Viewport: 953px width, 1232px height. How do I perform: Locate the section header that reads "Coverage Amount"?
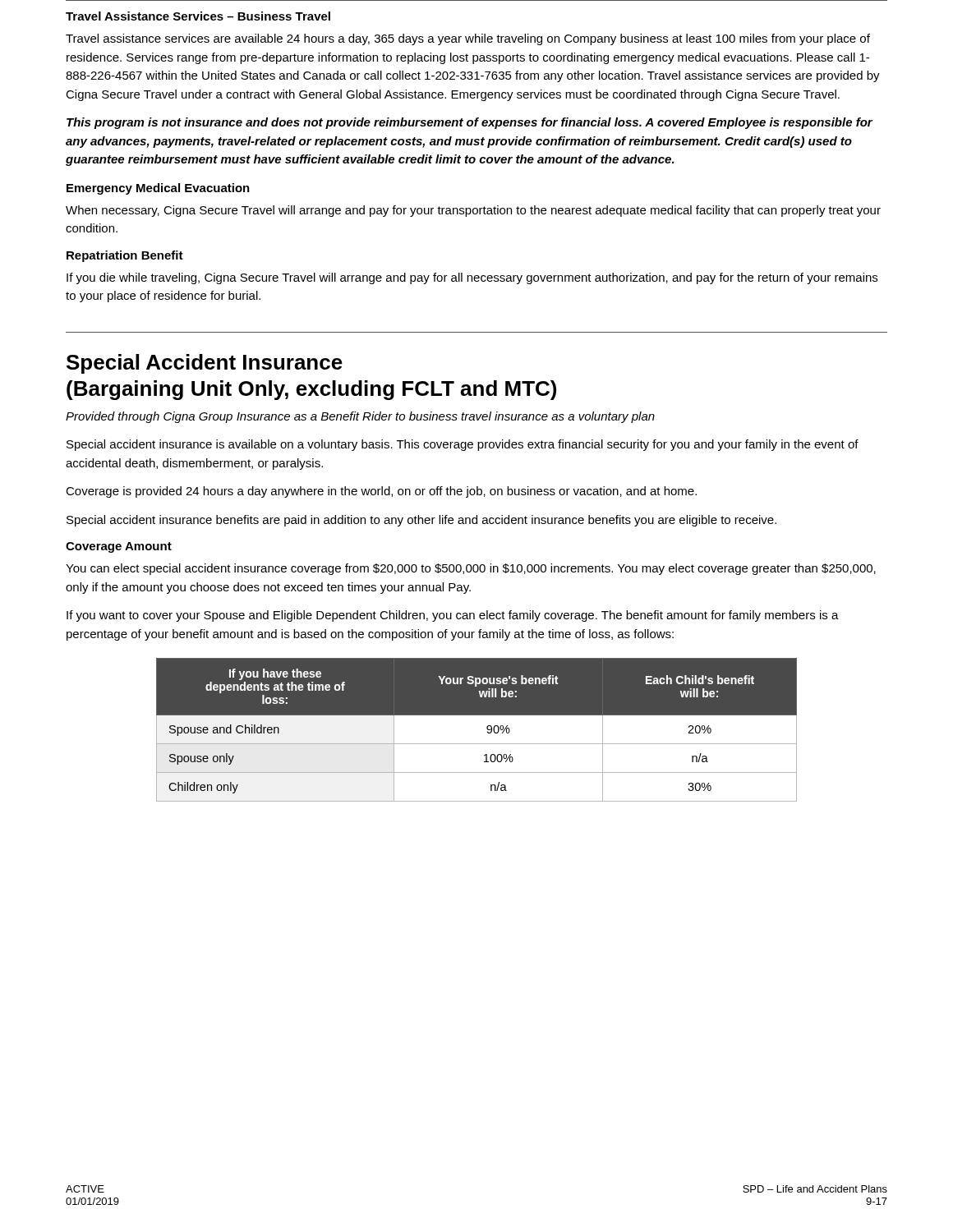tap(119, 546)
